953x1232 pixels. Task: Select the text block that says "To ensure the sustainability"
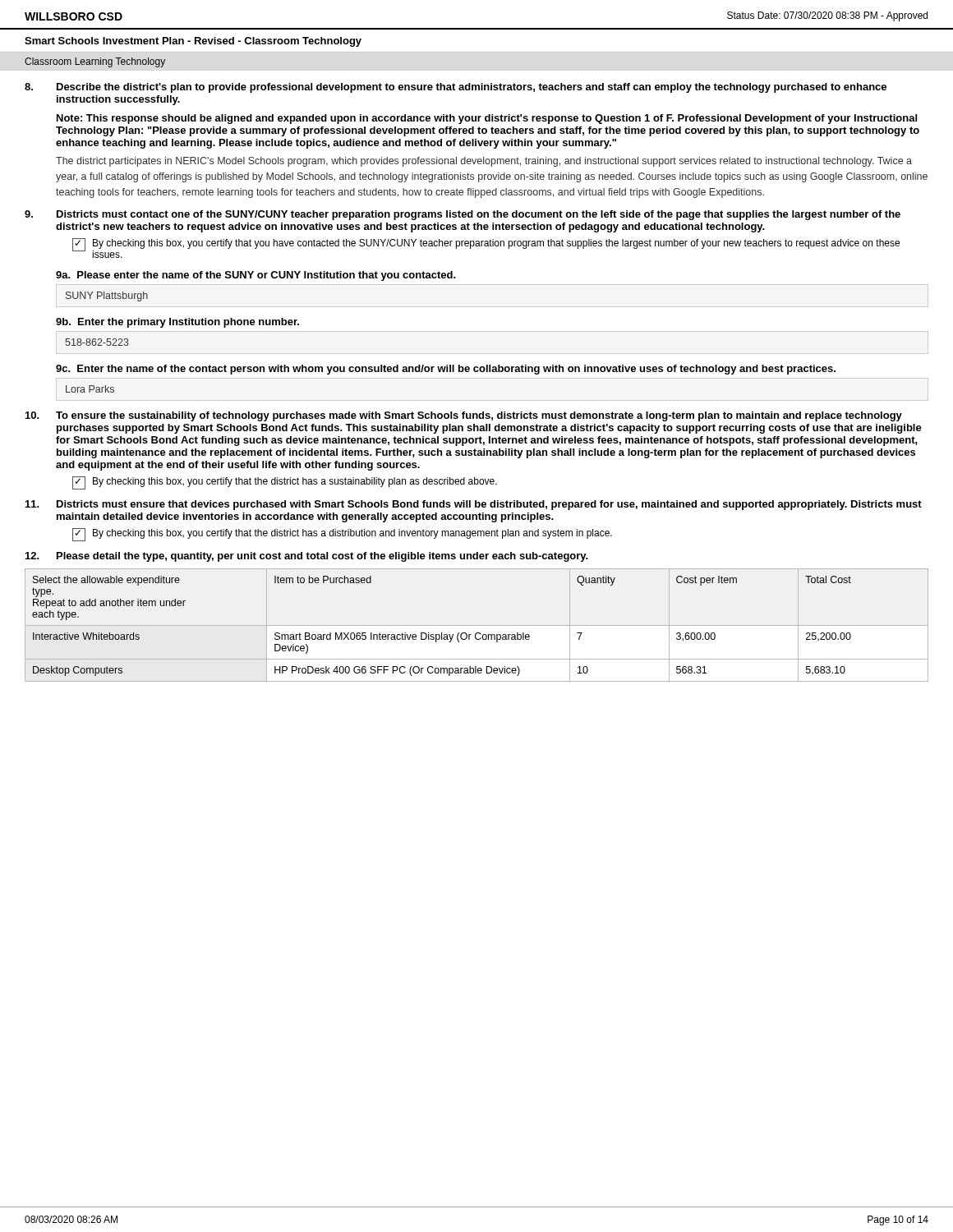476,449
